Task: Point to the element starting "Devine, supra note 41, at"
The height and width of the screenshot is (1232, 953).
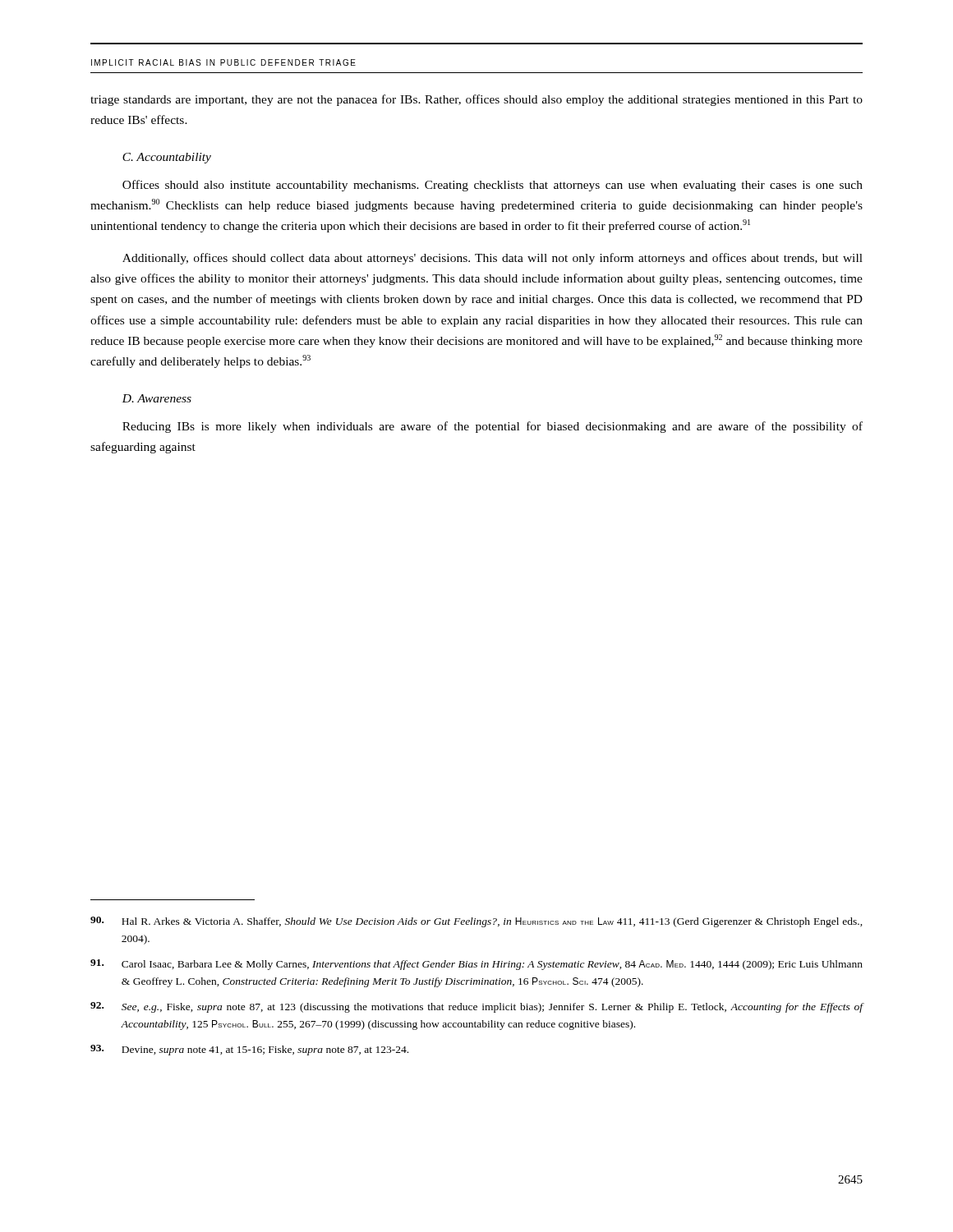Action: 250,1050
